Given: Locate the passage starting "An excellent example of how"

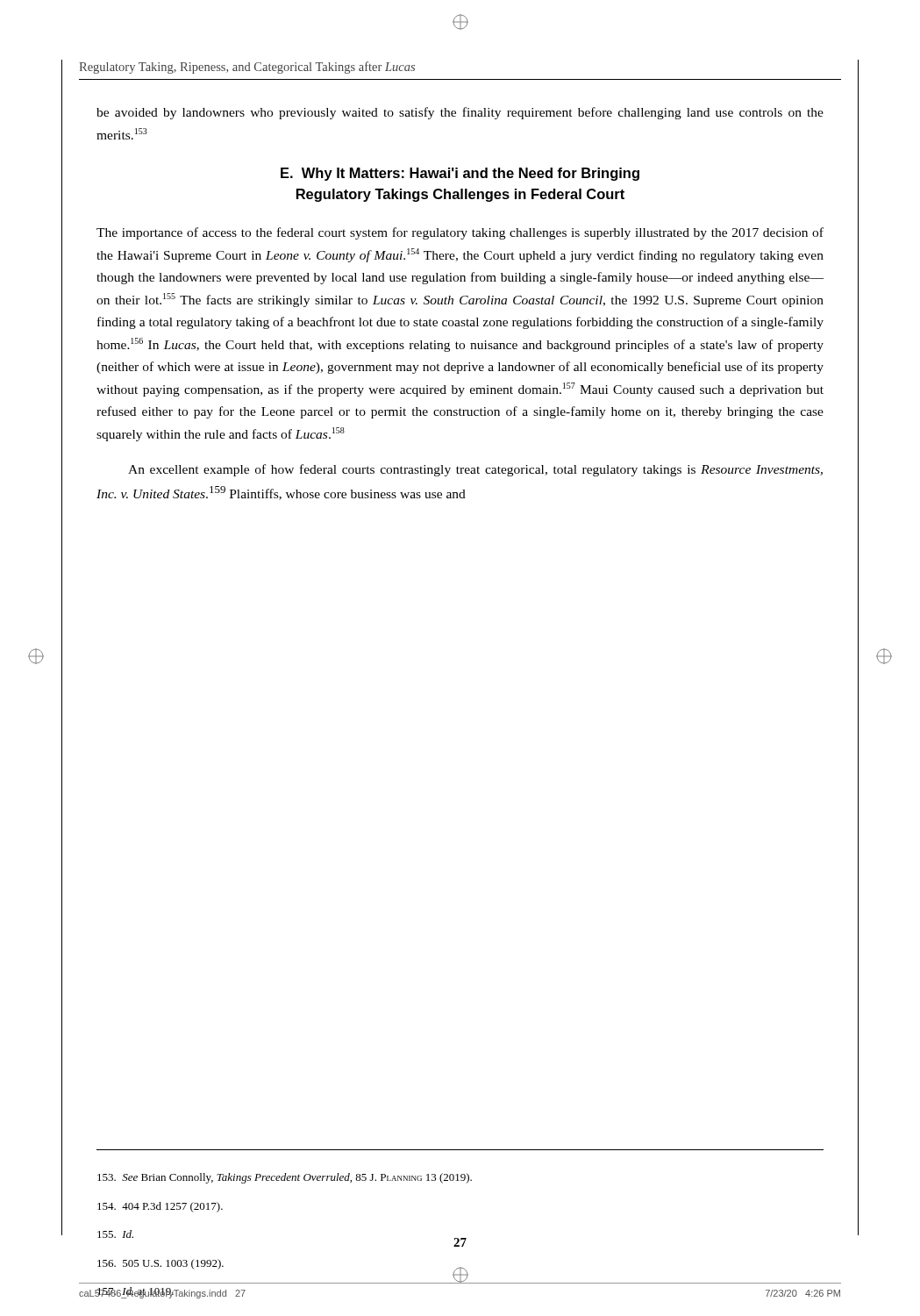Looking at the screenshot, I should [460, 481].
